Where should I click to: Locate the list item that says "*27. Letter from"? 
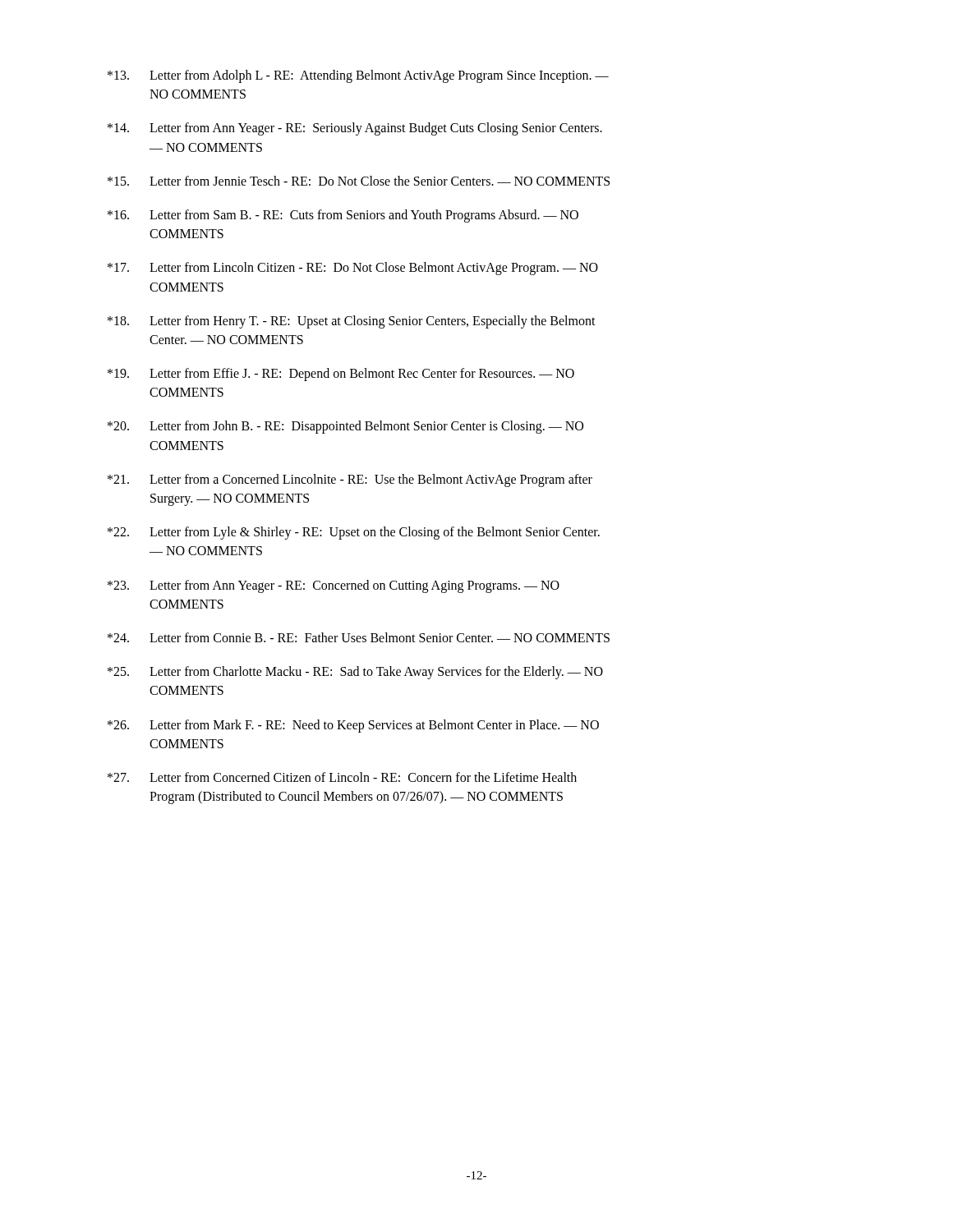point(476,787)
